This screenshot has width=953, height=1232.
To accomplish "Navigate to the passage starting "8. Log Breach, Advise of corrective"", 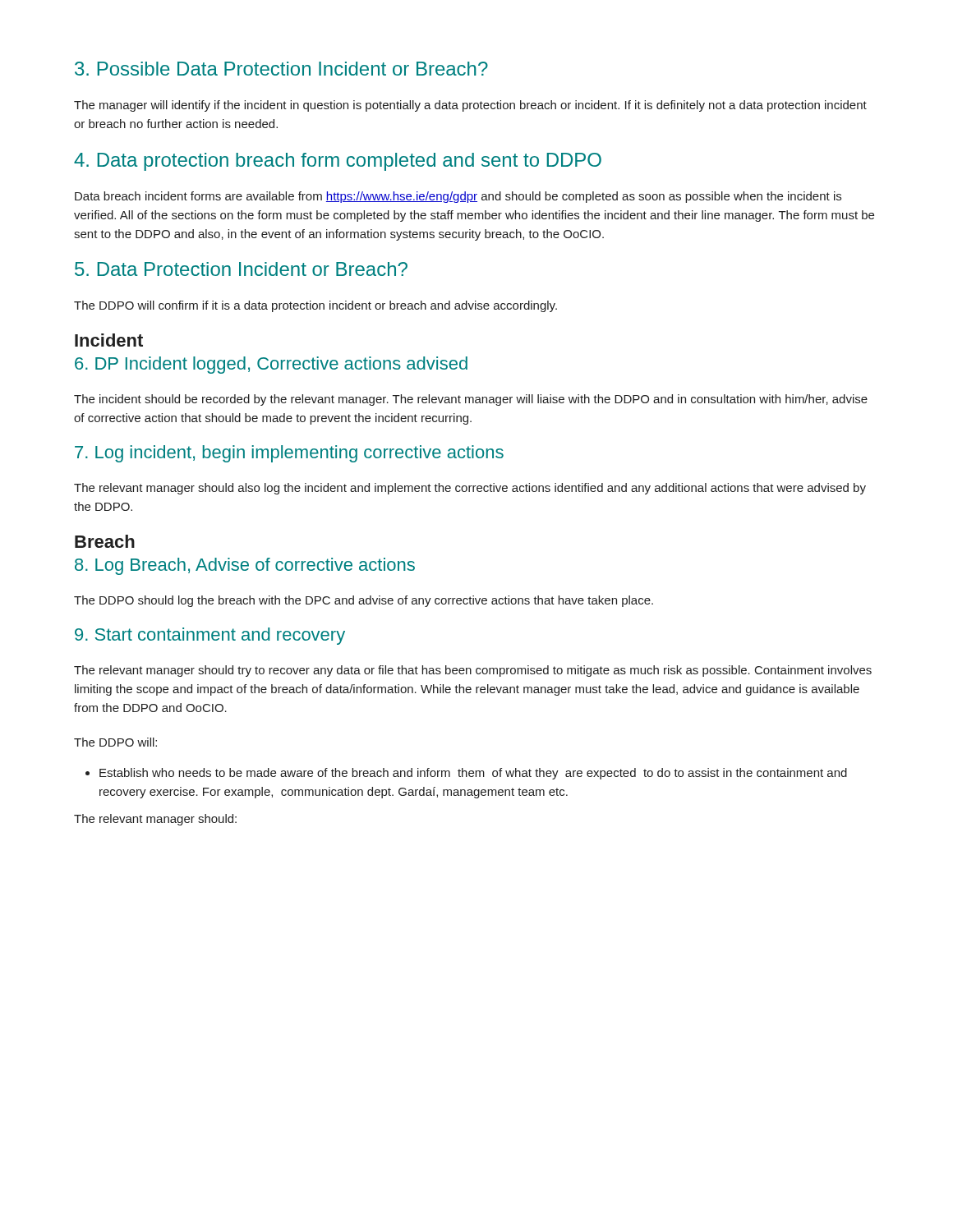I will click(245, 566).
